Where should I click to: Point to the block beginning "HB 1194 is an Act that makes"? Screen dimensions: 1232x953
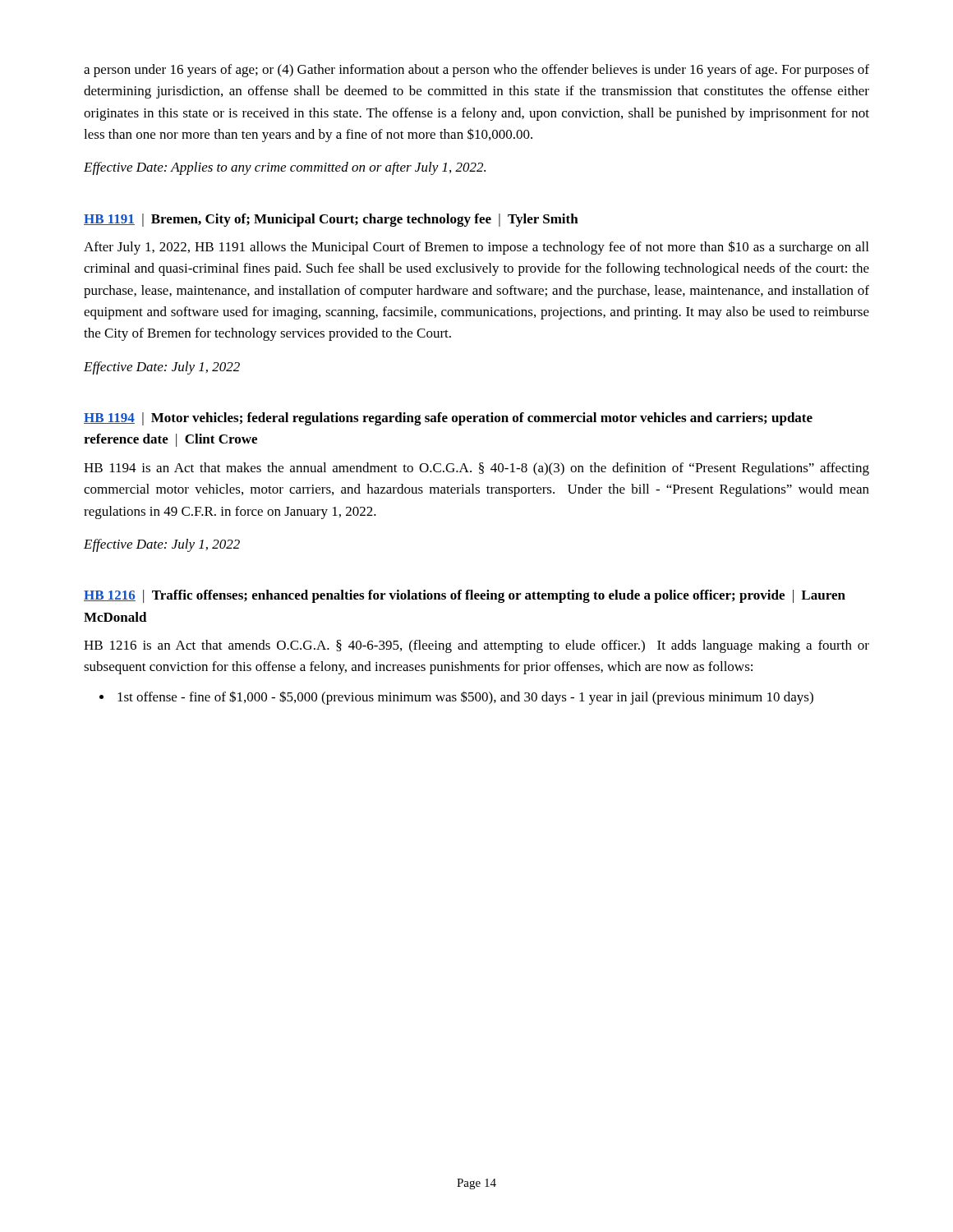pos(476,489)
